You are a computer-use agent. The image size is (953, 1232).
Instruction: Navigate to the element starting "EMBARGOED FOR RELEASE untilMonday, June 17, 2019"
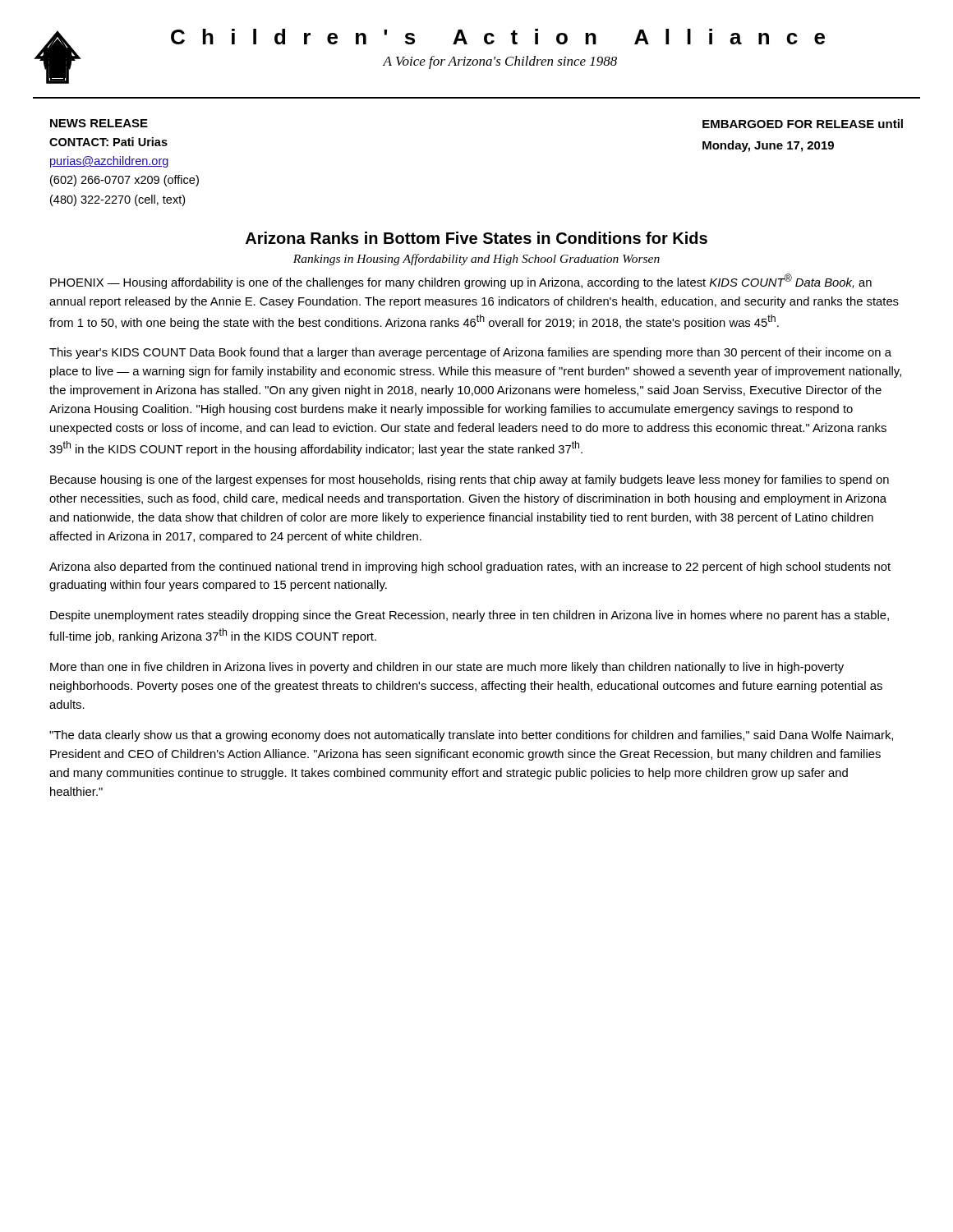pyautogui.click(x=803, y=134)
